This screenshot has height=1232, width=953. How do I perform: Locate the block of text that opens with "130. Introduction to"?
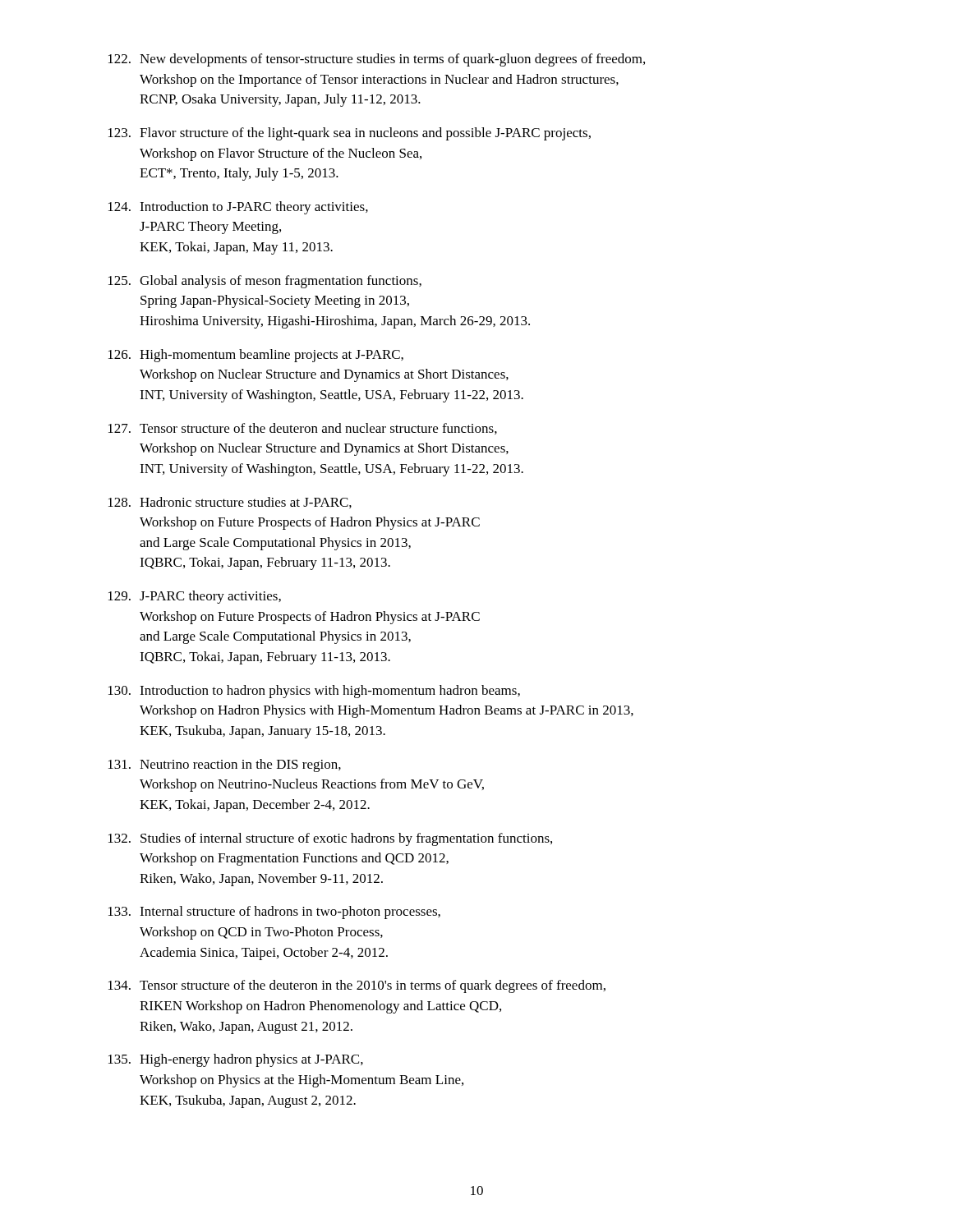pos(476,711)
